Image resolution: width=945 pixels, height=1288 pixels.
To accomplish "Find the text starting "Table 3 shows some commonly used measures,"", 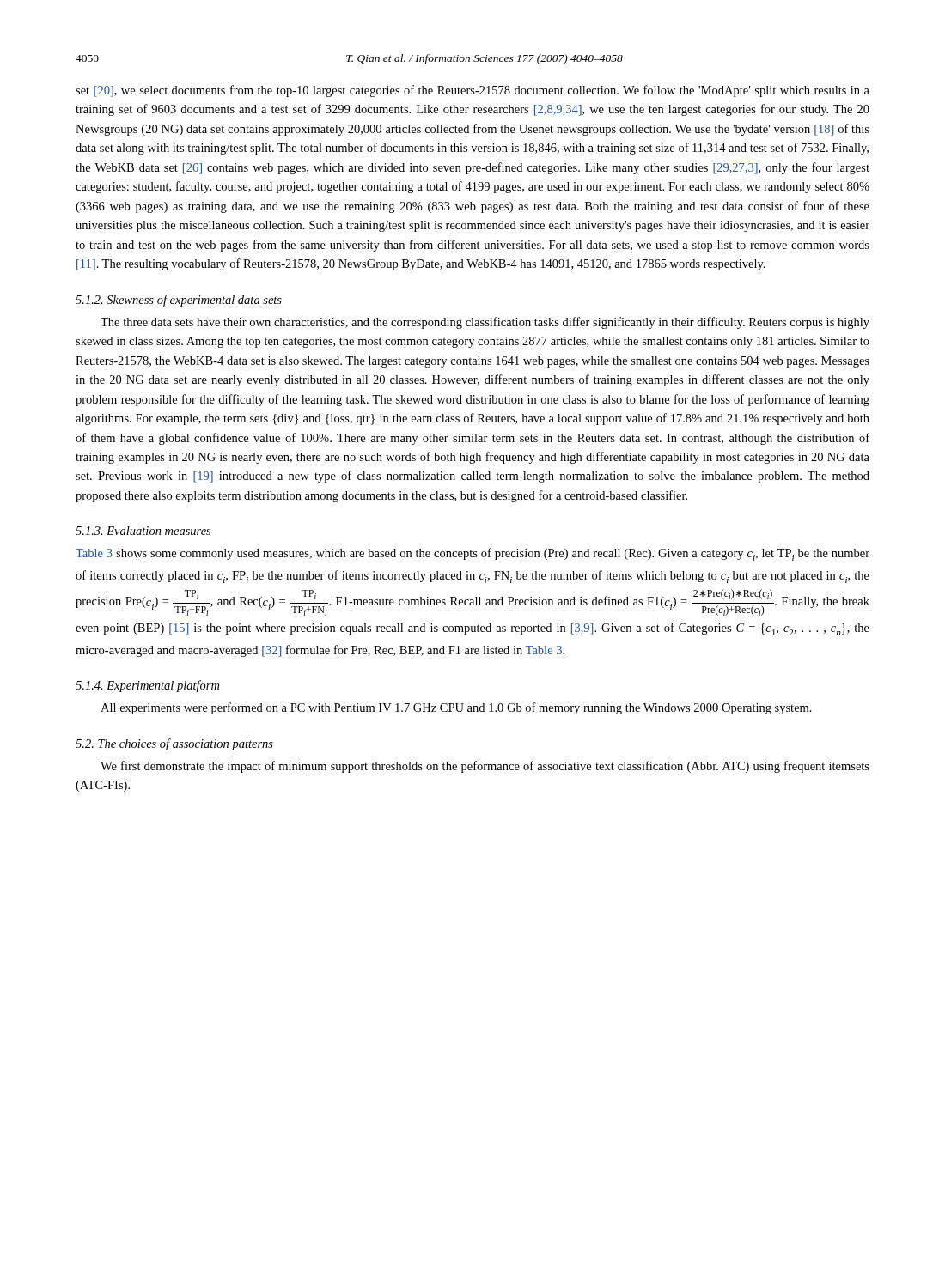I will pos(472,602).
